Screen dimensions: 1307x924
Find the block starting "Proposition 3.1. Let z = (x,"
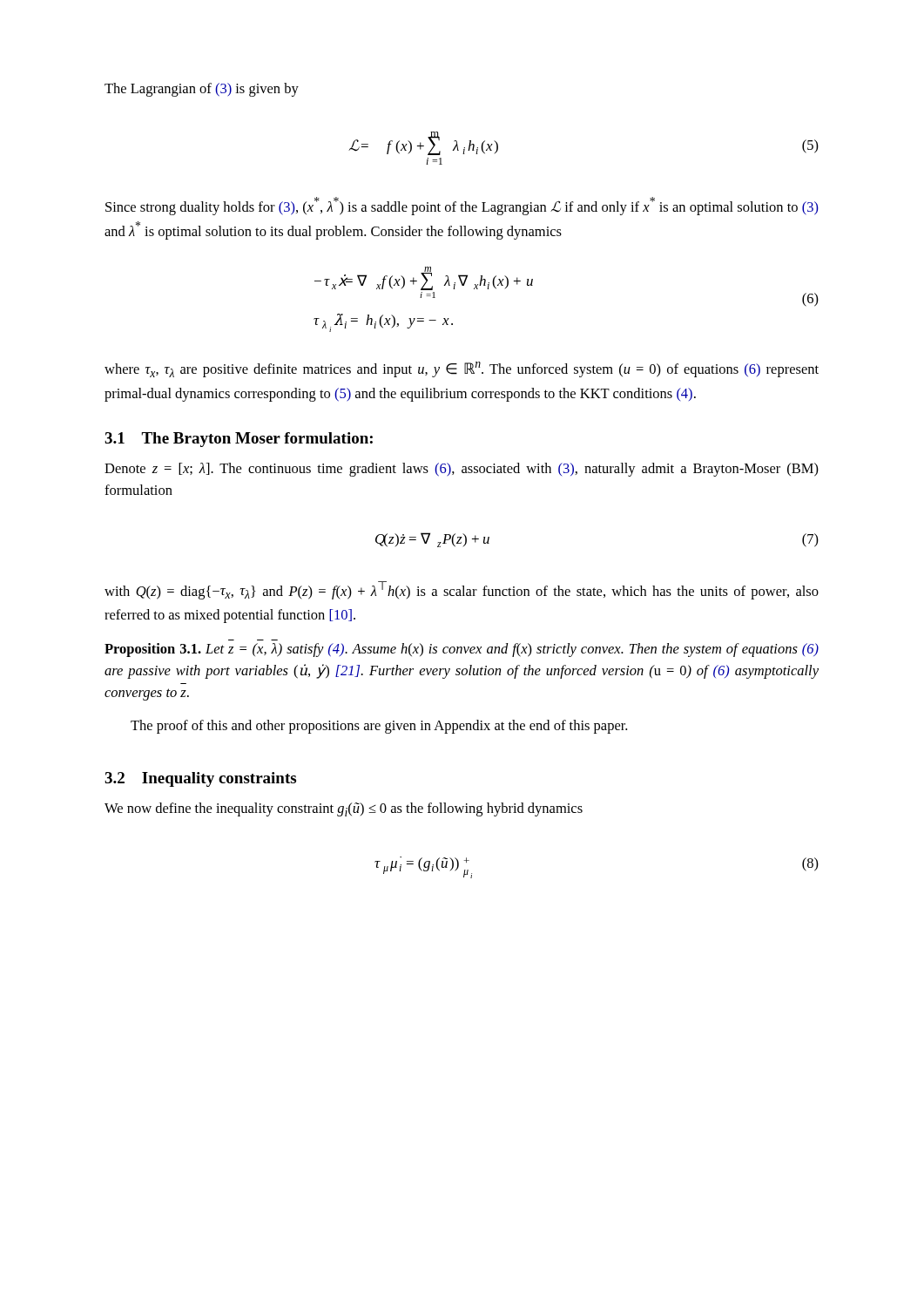pyautogui.click(x=462, y=671)
